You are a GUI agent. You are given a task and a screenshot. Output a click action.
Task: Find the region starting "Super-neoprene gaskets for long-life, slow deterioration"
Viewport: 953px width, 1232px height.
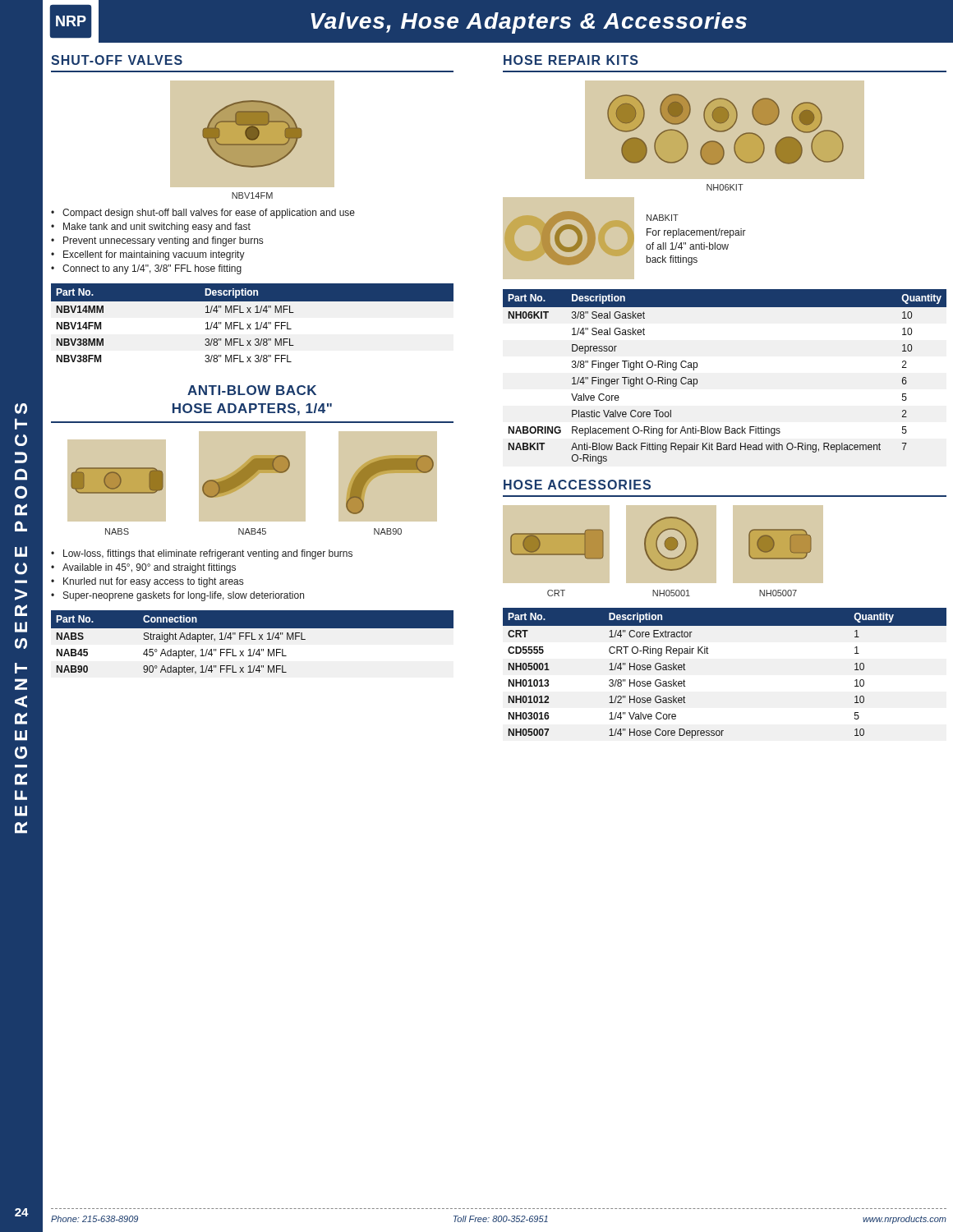(x=184, y=595)
